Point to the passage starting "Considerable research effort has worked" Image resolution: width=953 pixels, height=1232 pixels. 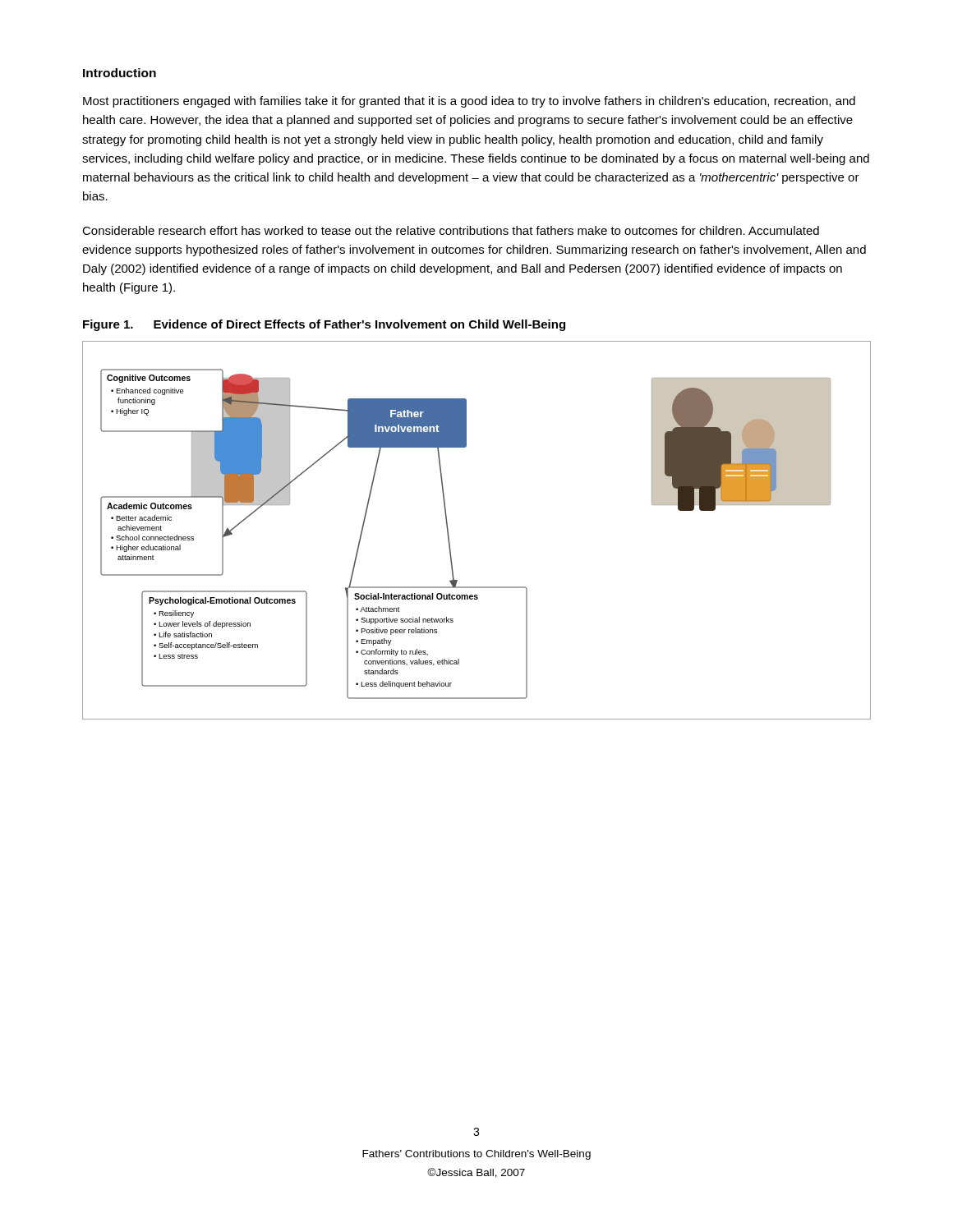point(474,259)
